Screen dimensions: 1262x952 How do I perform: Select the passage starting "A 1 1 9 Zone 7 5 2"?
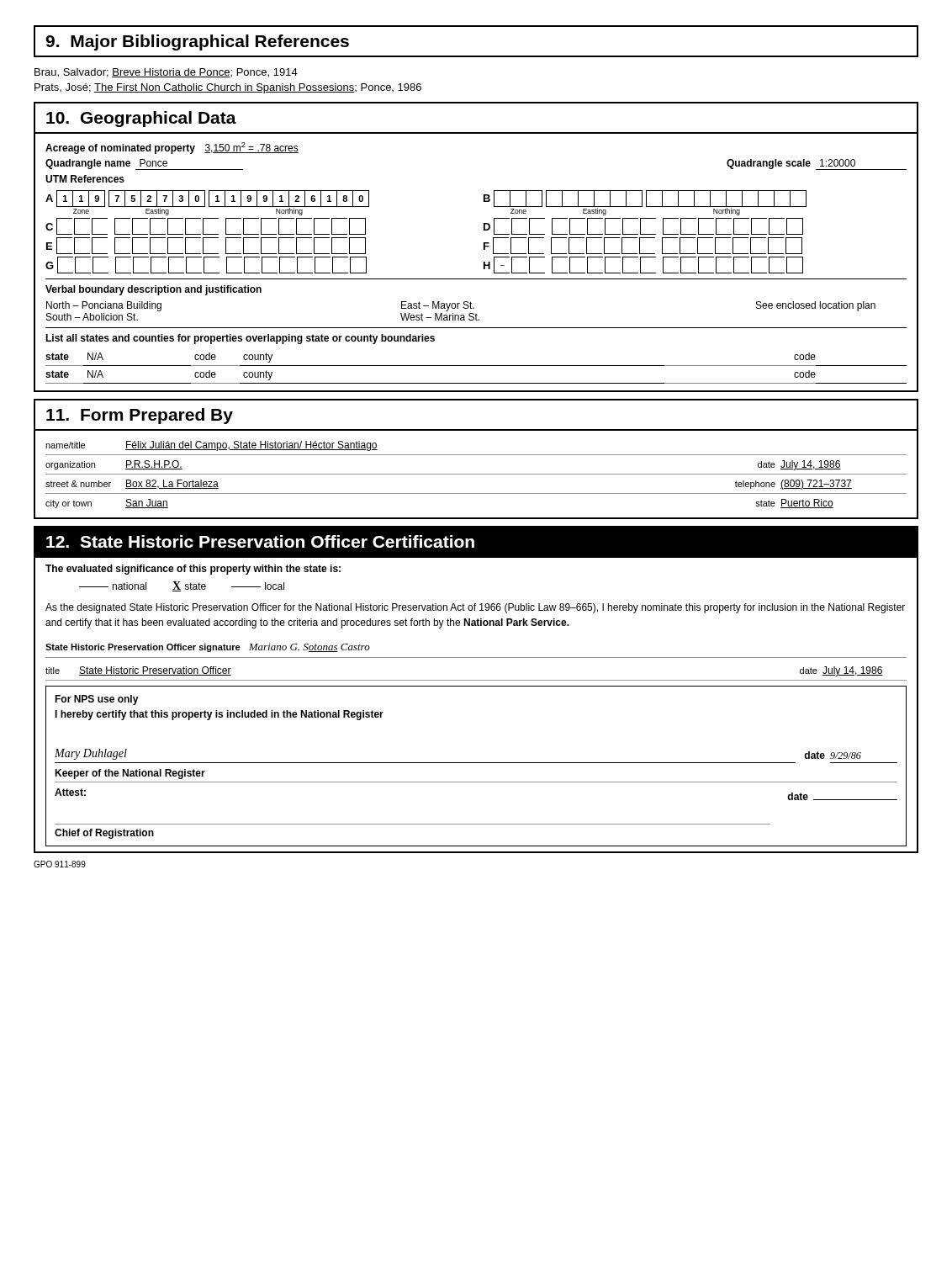click(x=207, y=203)
